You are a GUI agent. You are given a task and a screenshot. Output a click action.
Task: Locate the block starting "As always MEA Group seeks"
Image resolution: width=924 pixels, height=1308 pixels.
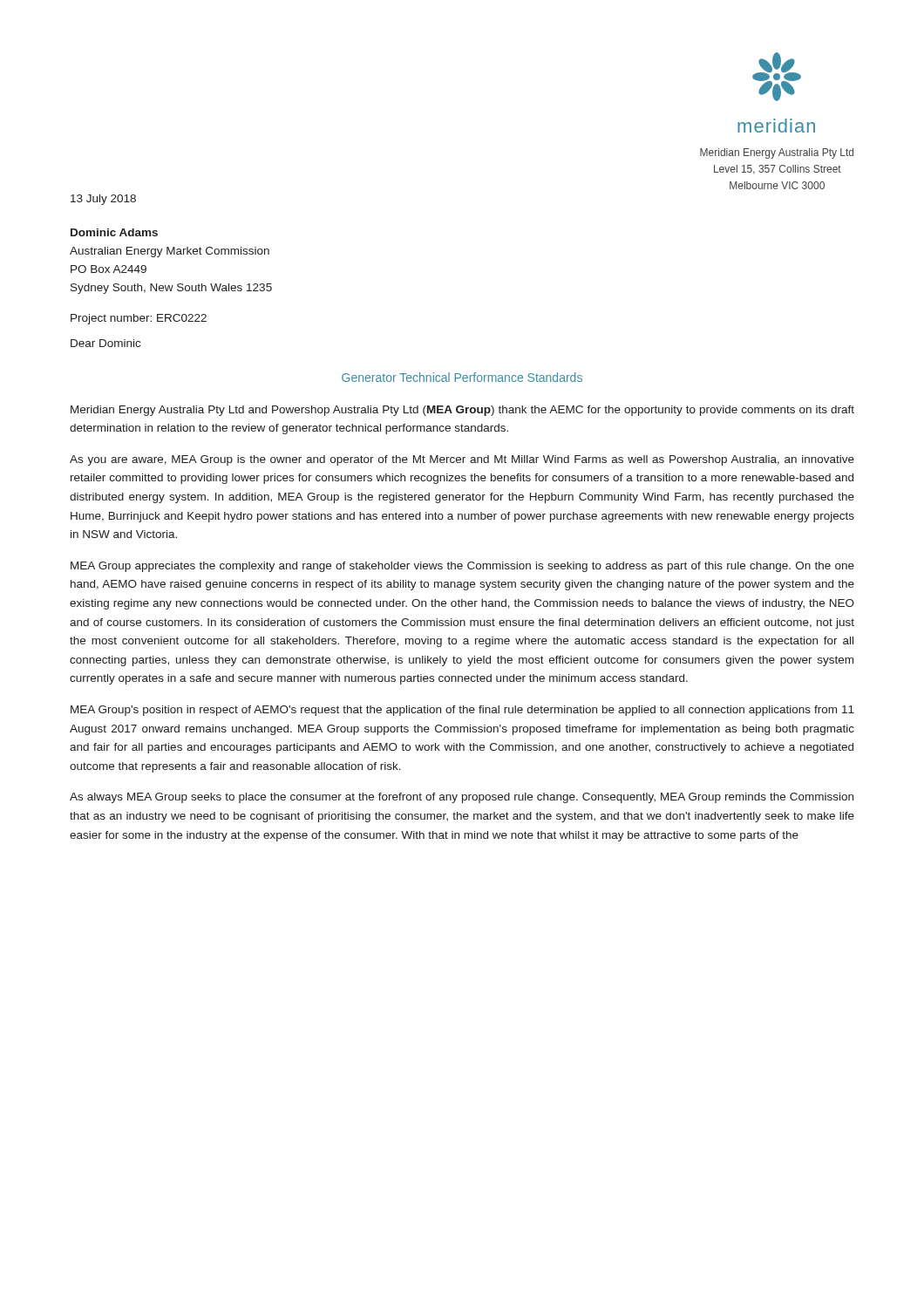point(462,816)
